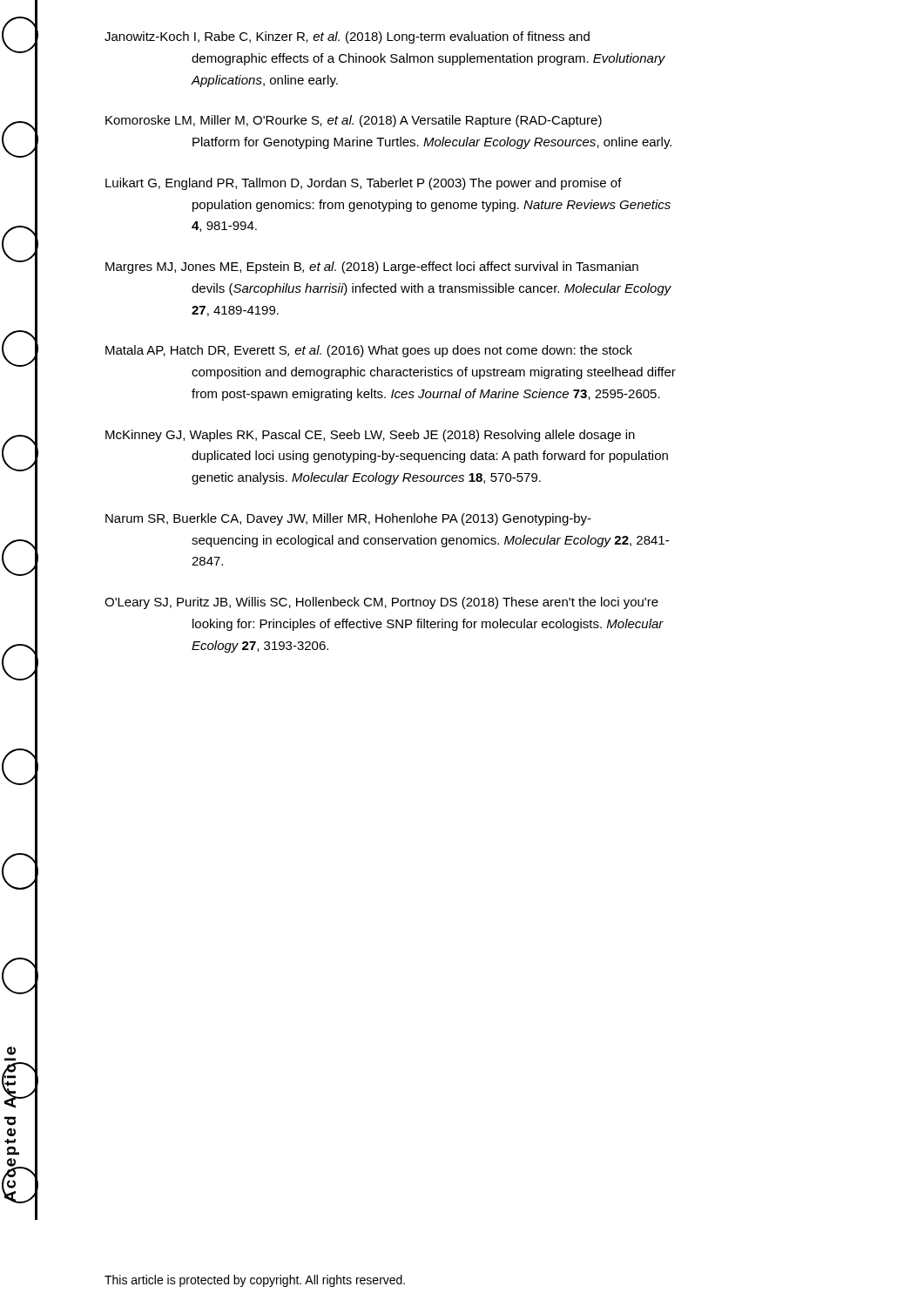Screen dimensions: 1307x924
Task: Click on the element starting "Matala AP, Hatch DR, Everett S, et al."
Action: [492, 372]
